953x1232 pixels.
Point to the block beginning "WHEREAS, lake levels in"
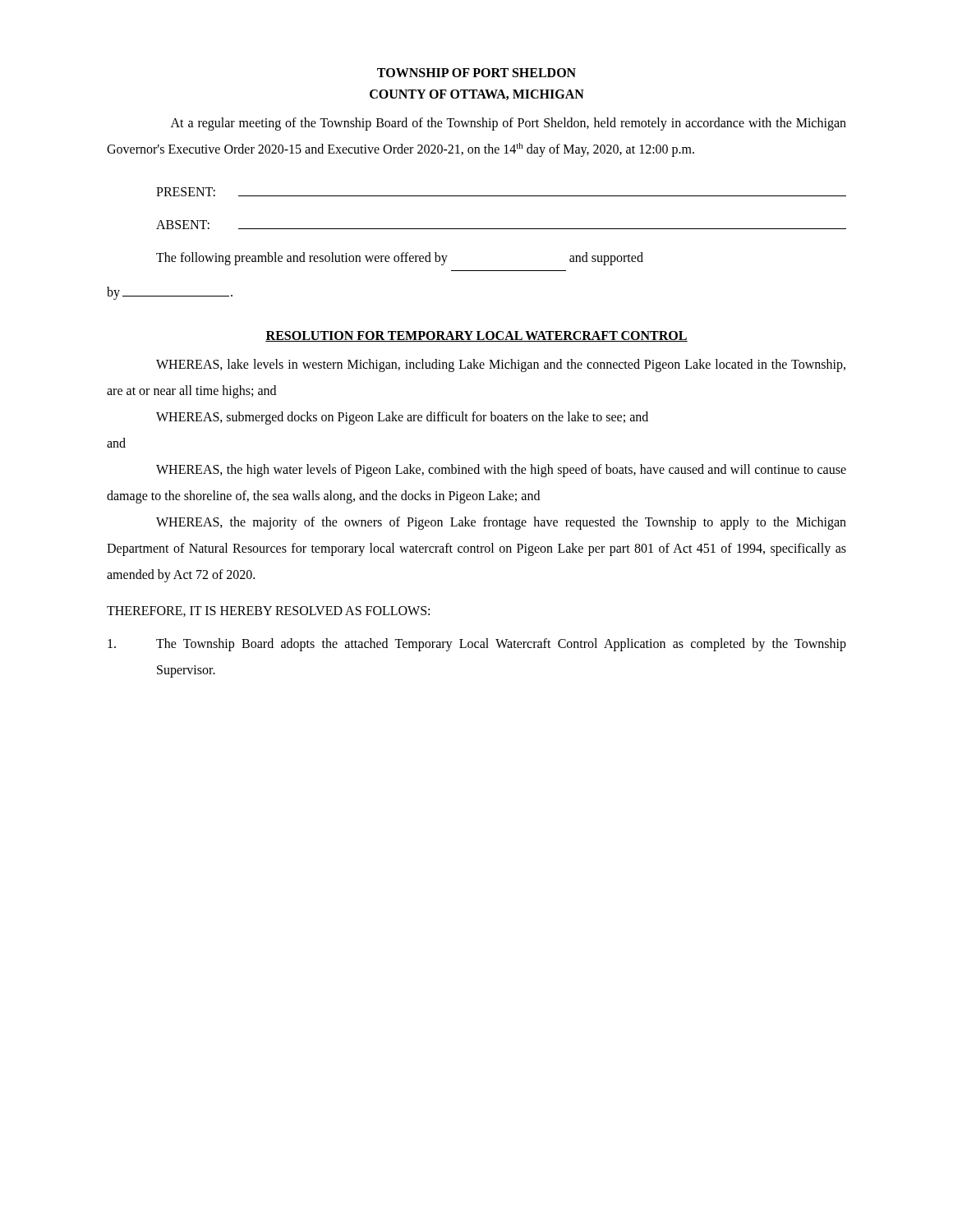pyautogui.click(x=476, y=378)
